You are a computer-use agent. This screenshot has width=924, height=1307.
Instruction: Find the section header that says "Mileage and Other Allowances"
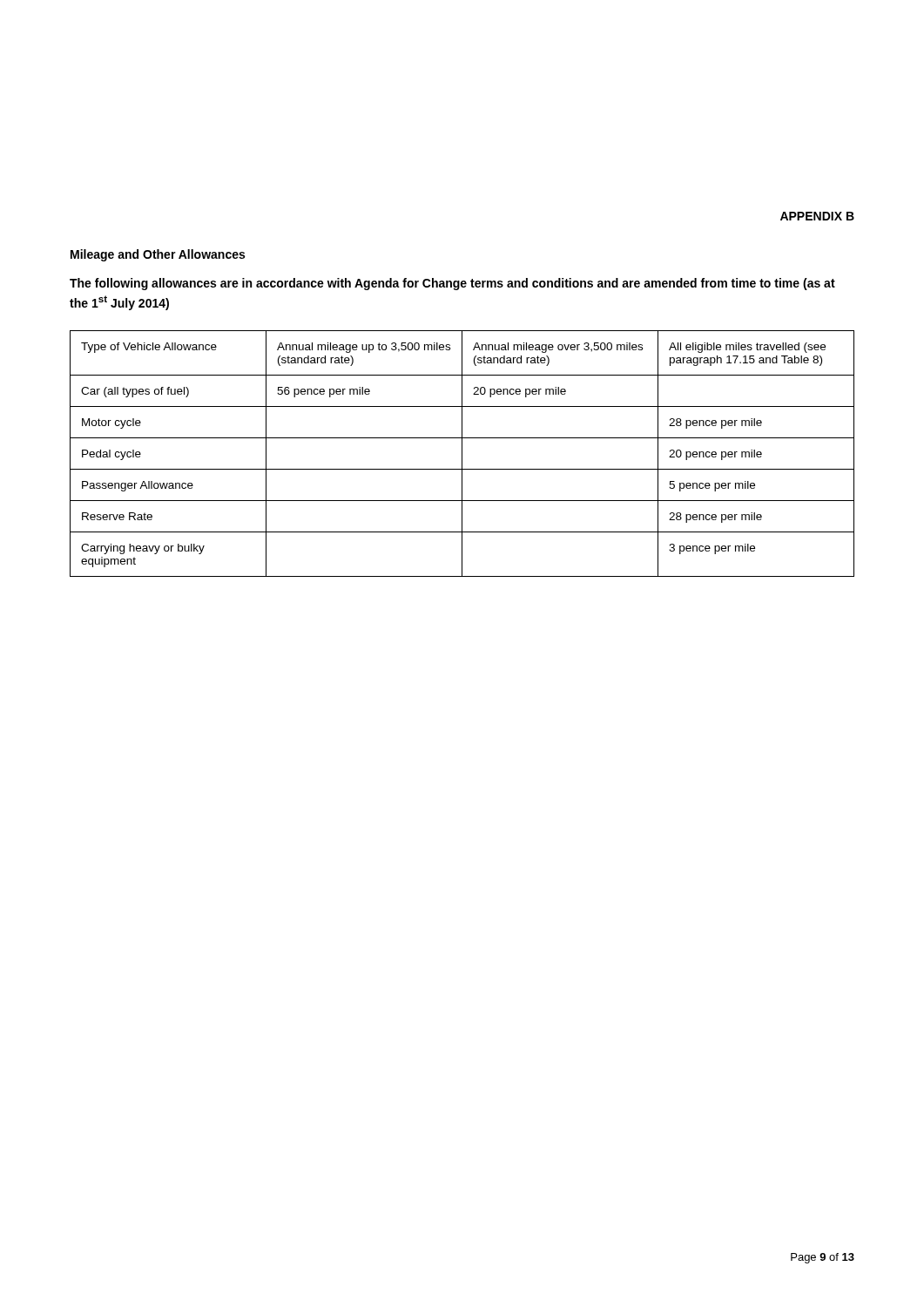tap(158, 254)
